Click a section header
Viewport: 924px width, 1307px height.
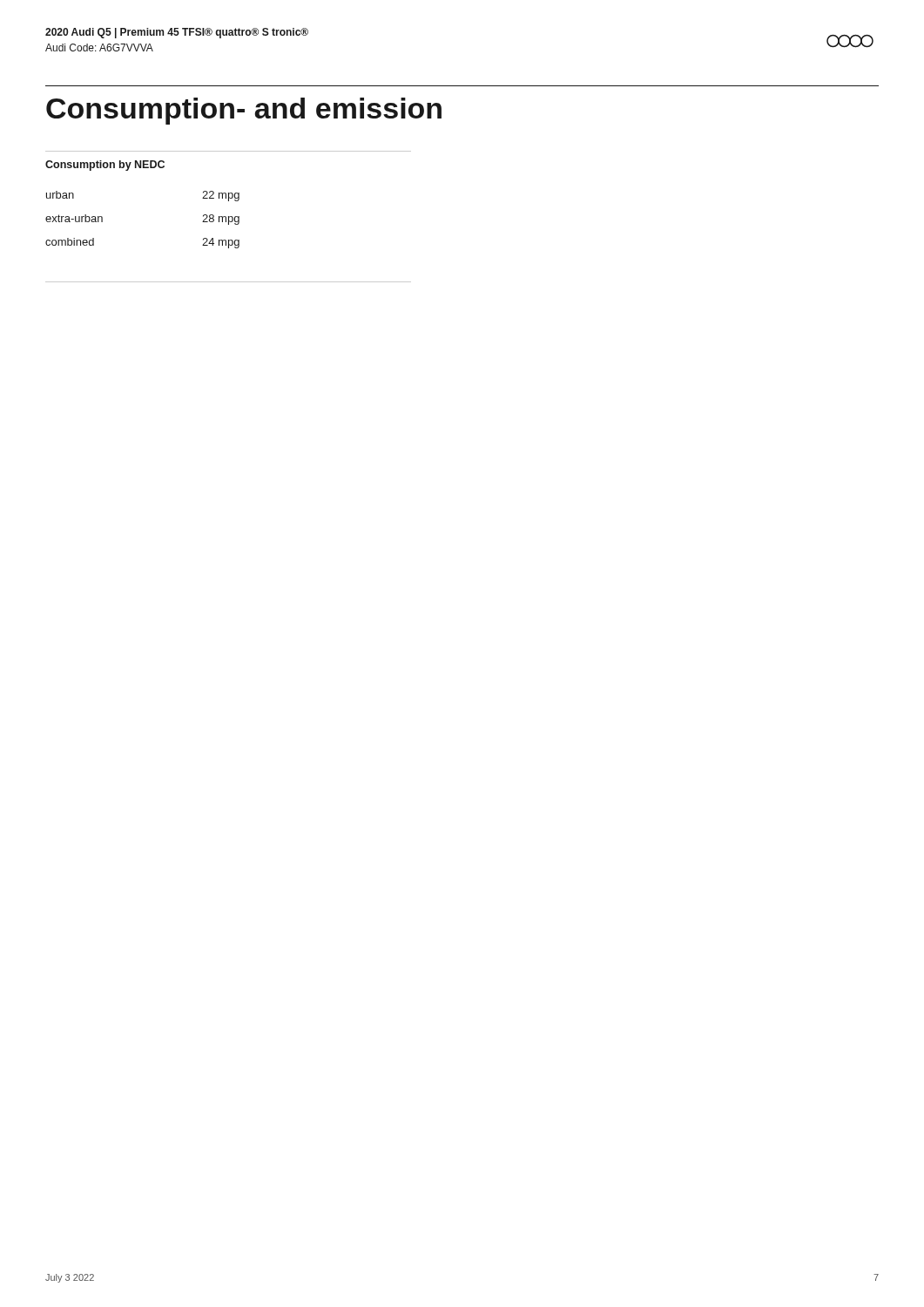(x=105, y=165)
